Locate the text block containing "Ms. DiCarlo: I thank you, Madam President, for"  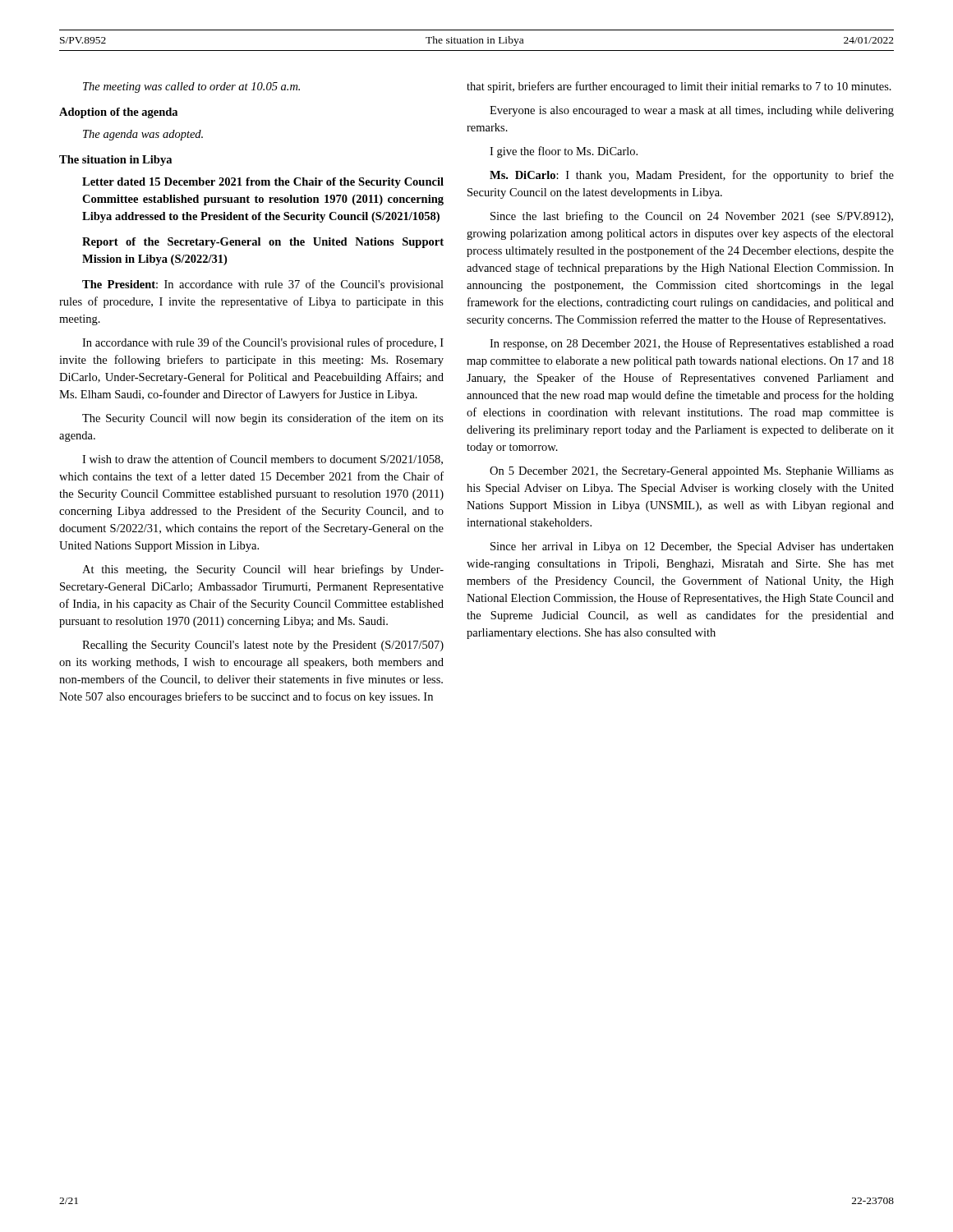(x=680, y=184)
